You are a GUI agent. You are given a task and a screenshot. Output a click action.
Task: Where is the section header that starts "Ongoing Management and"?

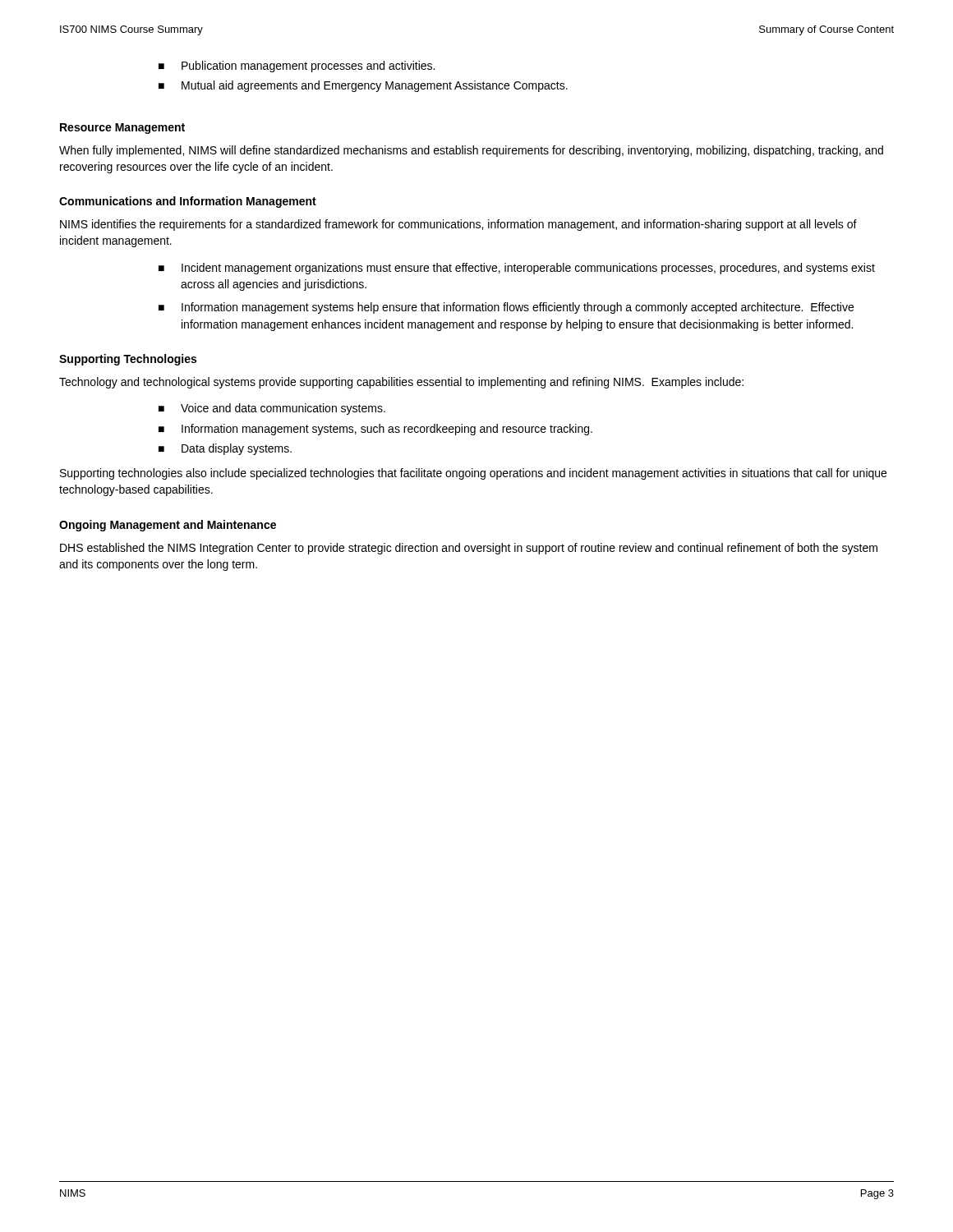pyautogui.click(x=168, y=525)
